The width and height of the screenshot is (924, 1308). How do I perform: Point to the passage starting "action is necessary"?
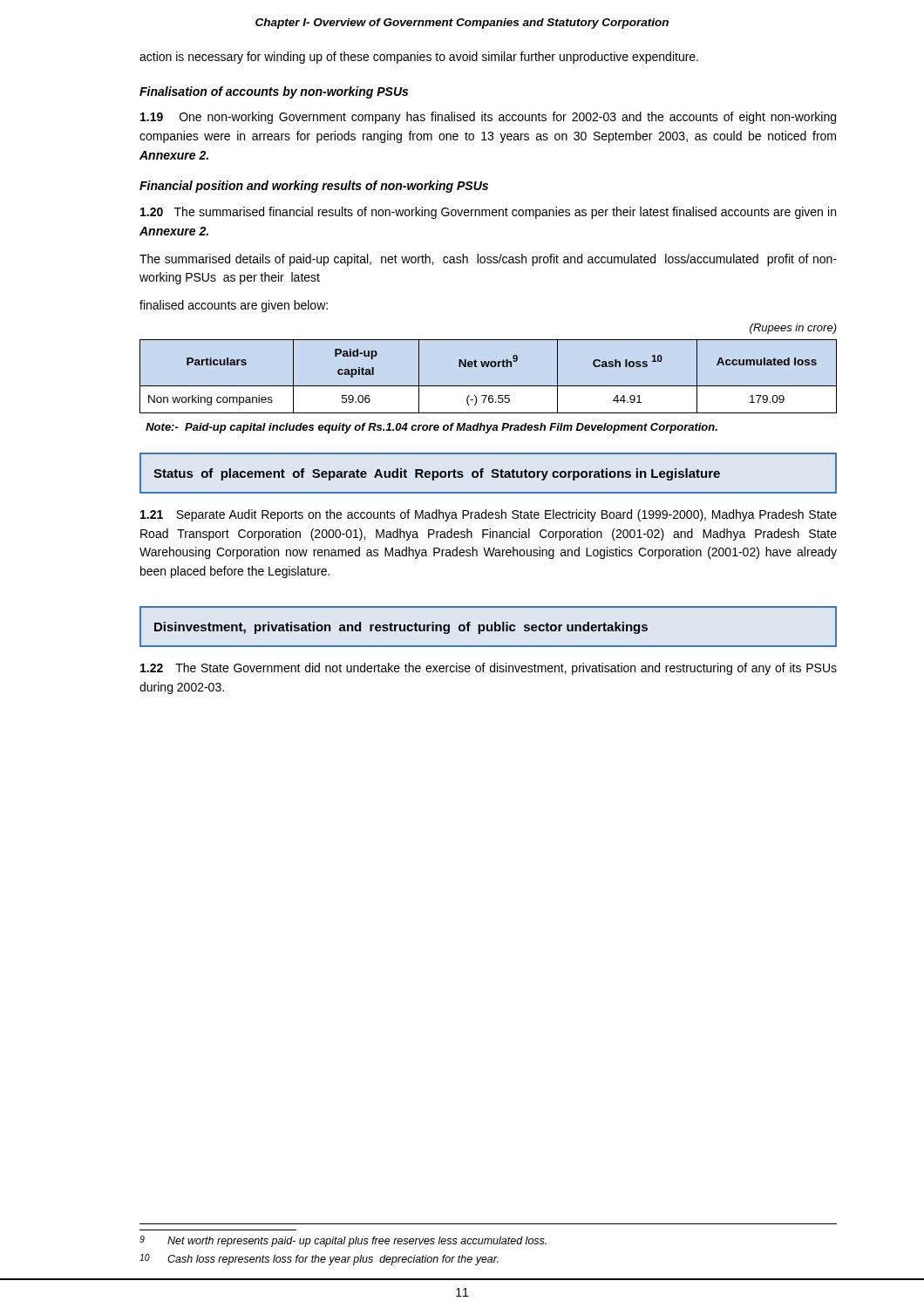pos(419,57)
